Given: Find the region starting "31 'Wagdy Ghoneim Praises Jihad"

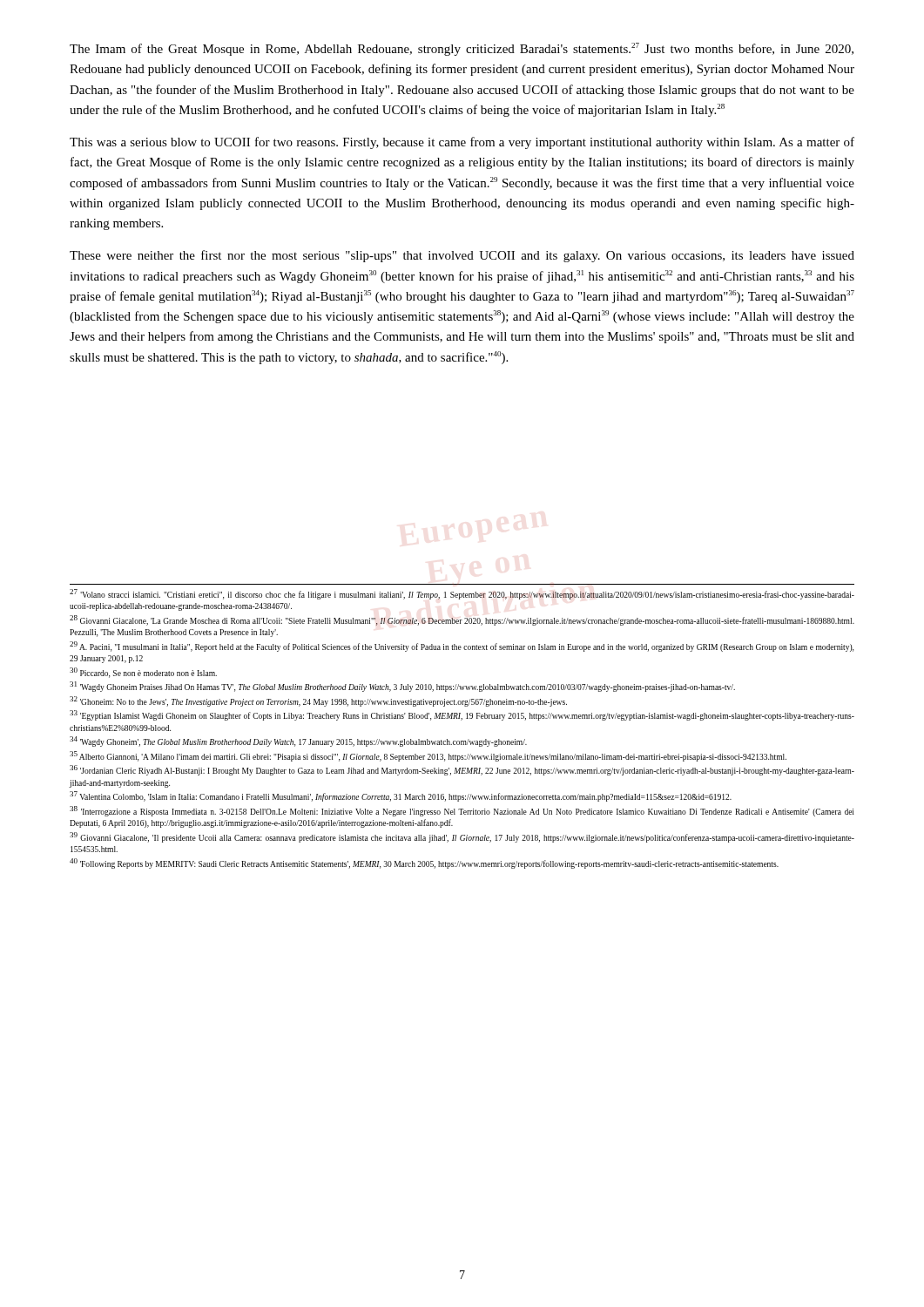Looking at the screenshot, I should (x=402, y=687).
